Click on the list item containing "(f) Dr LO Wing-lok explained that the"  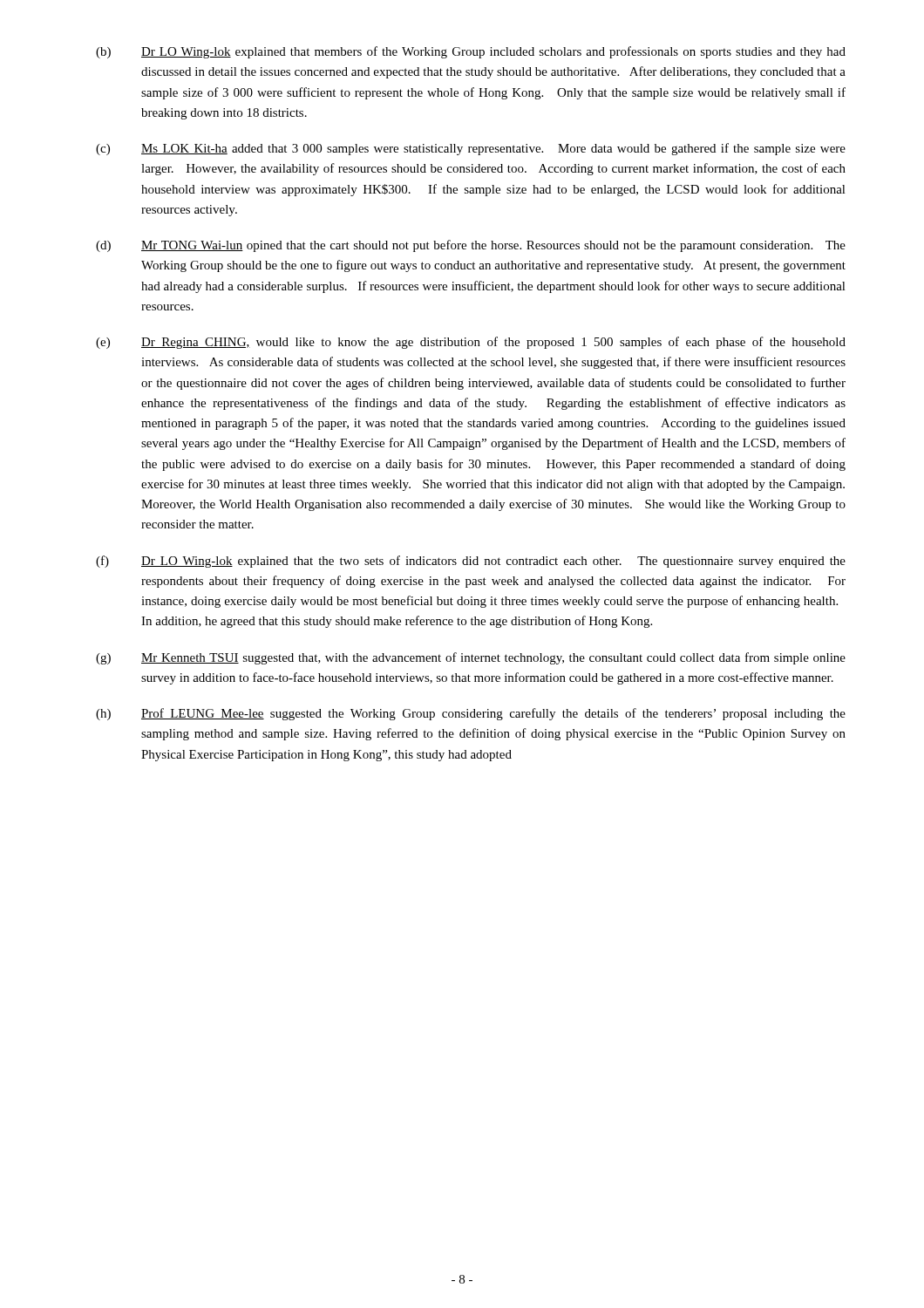(x=471, y=591)
